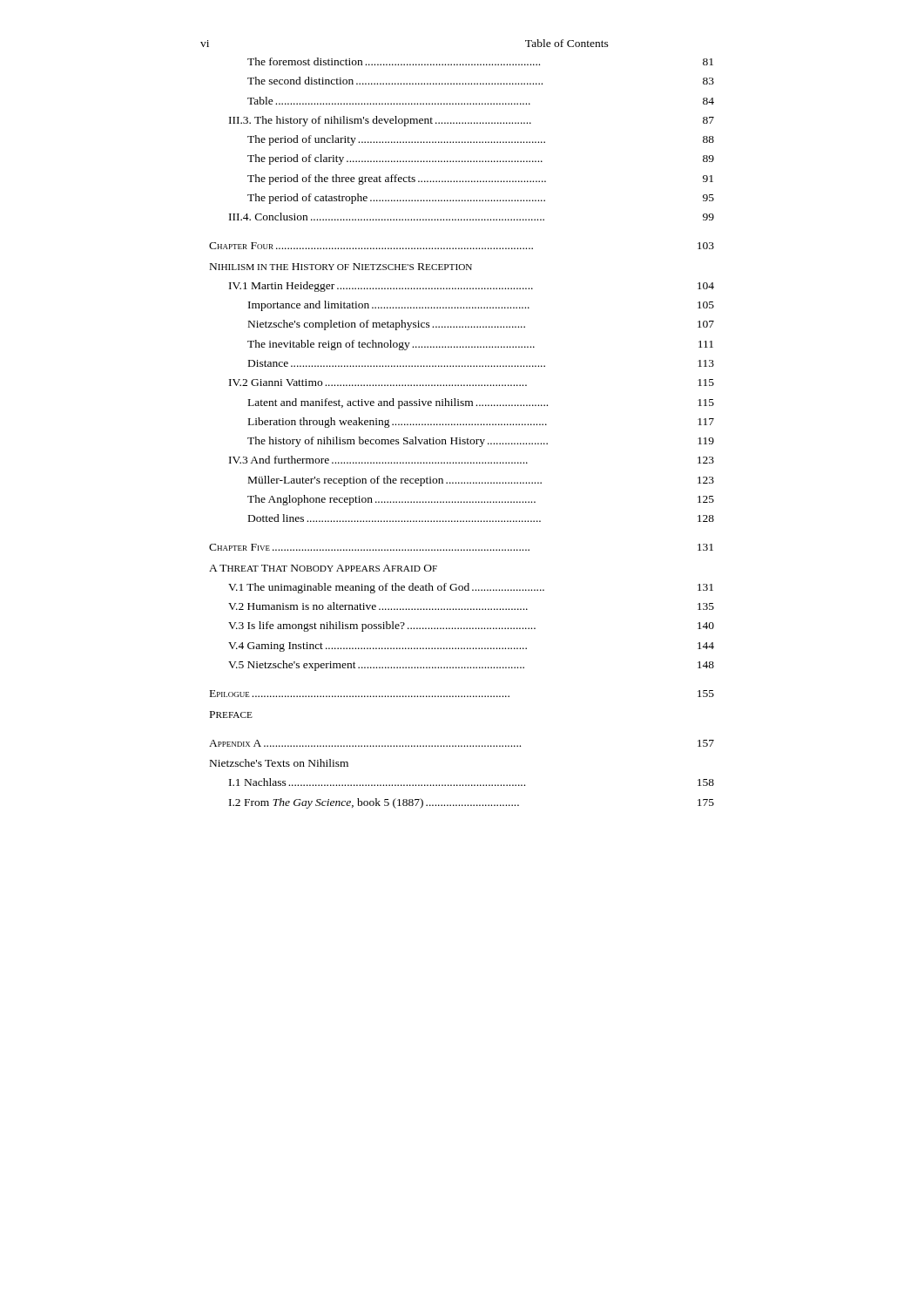
Task: Navigate to the text block starting "The period of unclarity"
Action: pos(481,140)
